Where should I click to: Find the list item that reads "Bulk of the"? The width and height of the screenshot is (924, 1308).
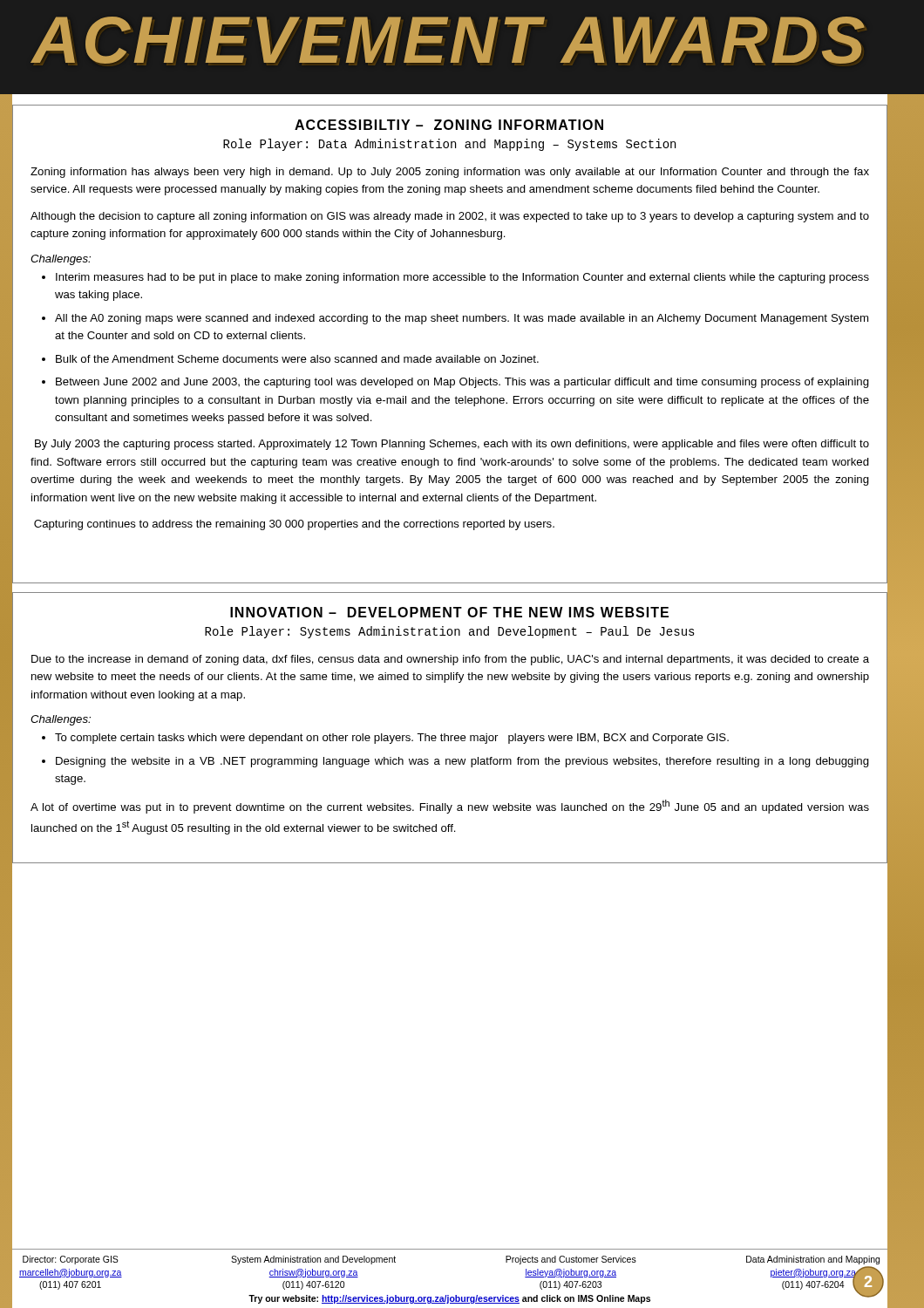[x=297, y=359]
